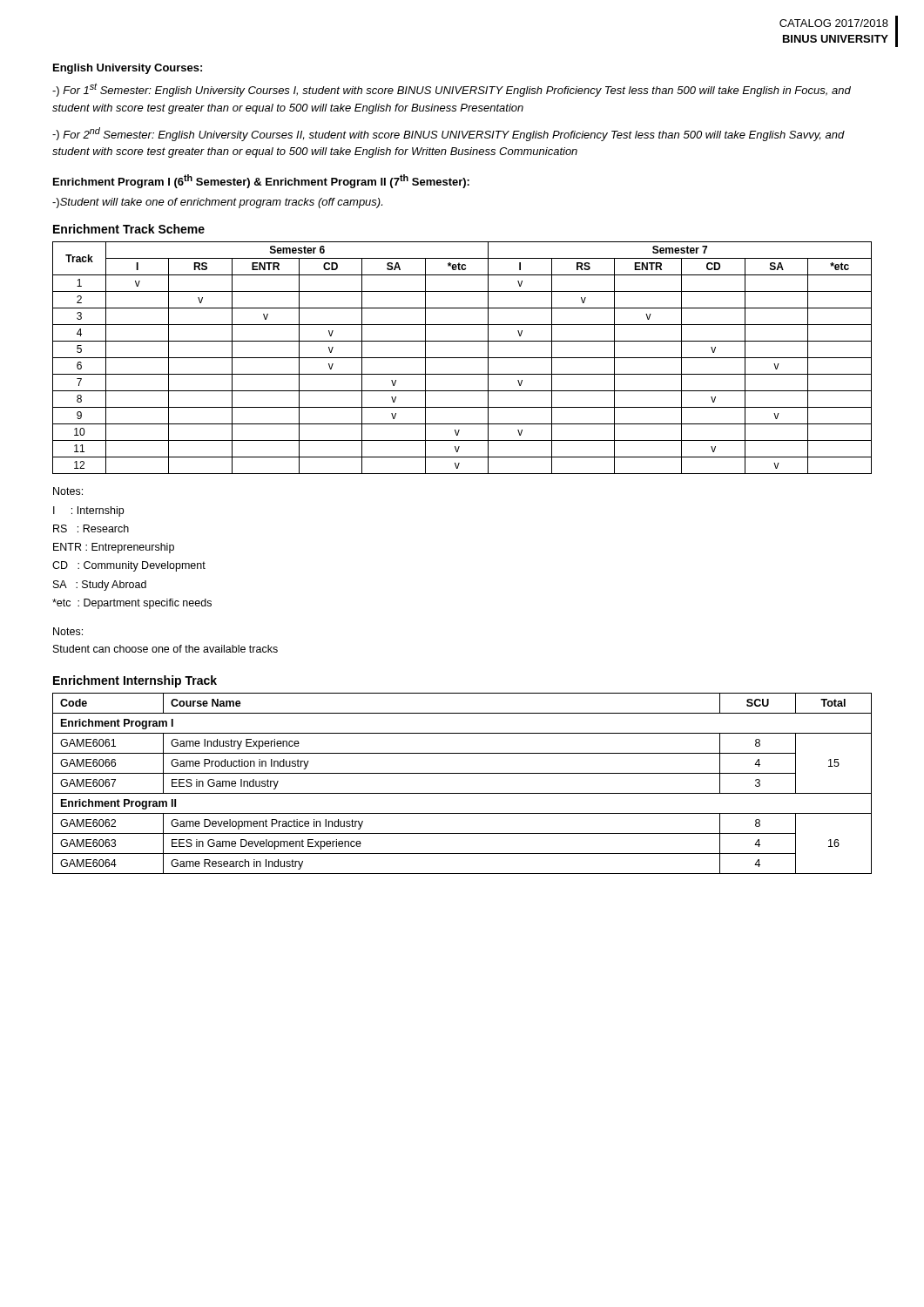Point to "English University Courses:"
The image size is (924, 1307).
pyautogui.click(x=128, y=68)
